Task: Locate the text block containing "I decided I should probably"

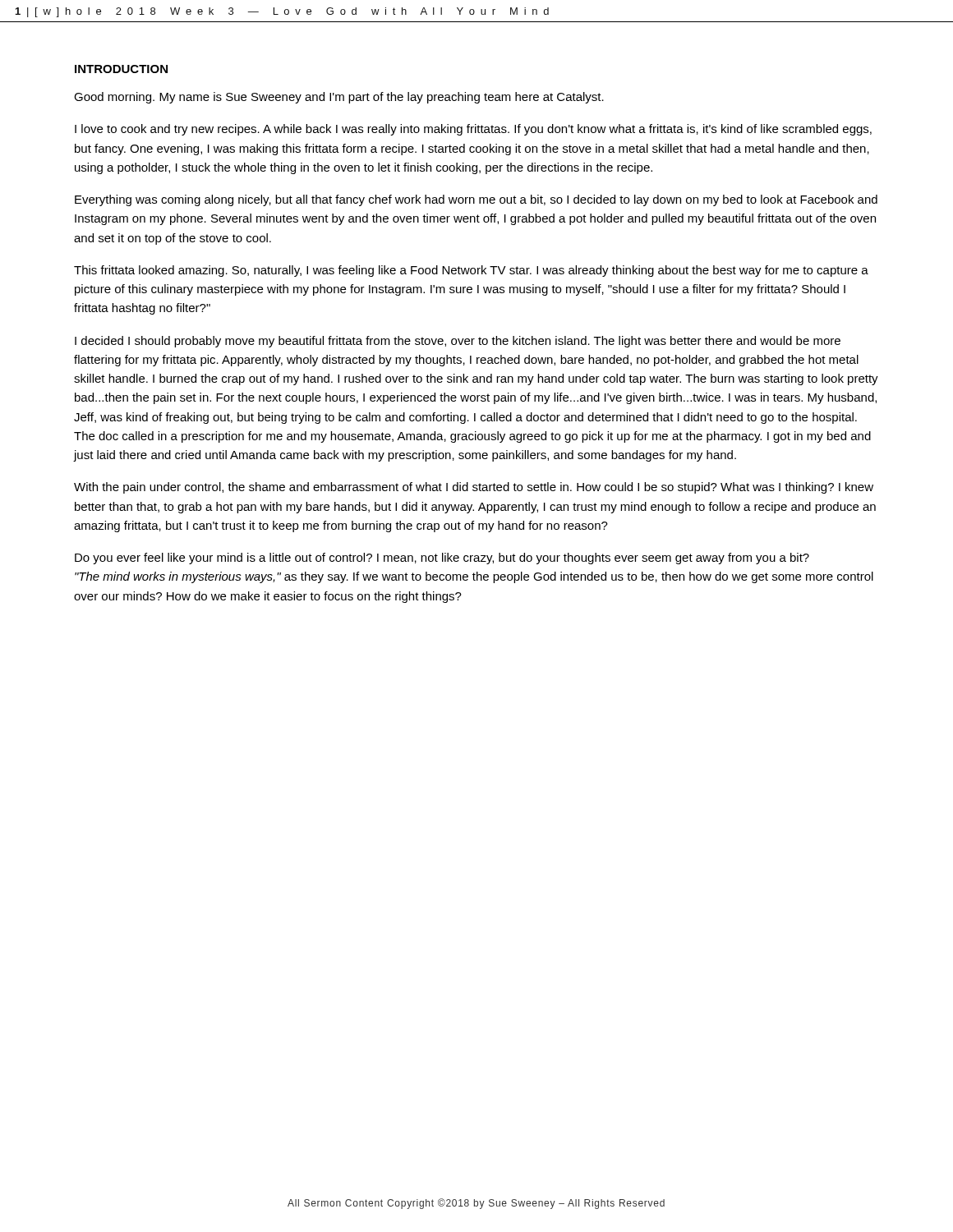Action: click(x=476, y=397)
